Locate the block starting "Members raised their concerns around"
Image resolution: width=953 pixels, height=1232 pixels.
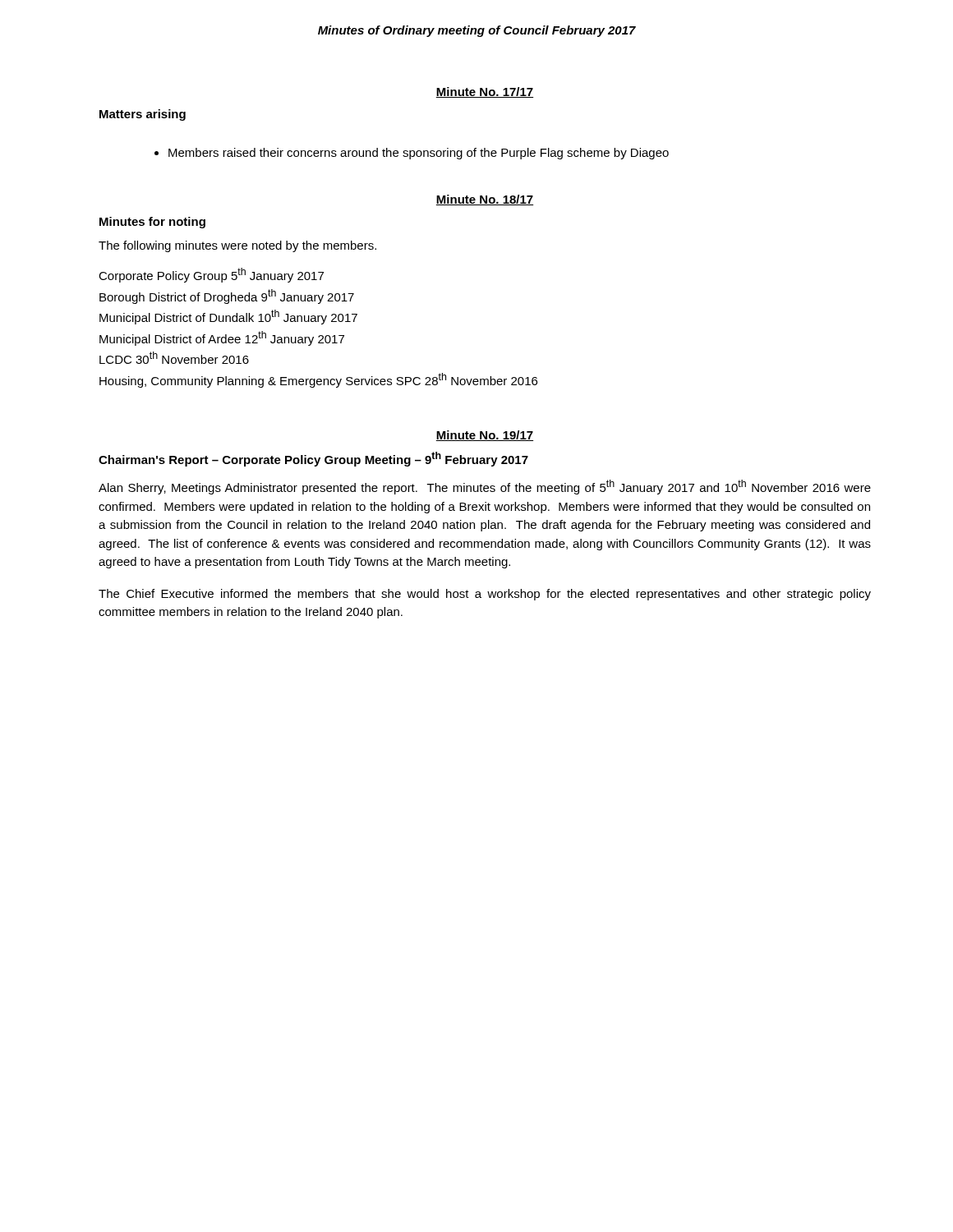[x=509, y=153]
